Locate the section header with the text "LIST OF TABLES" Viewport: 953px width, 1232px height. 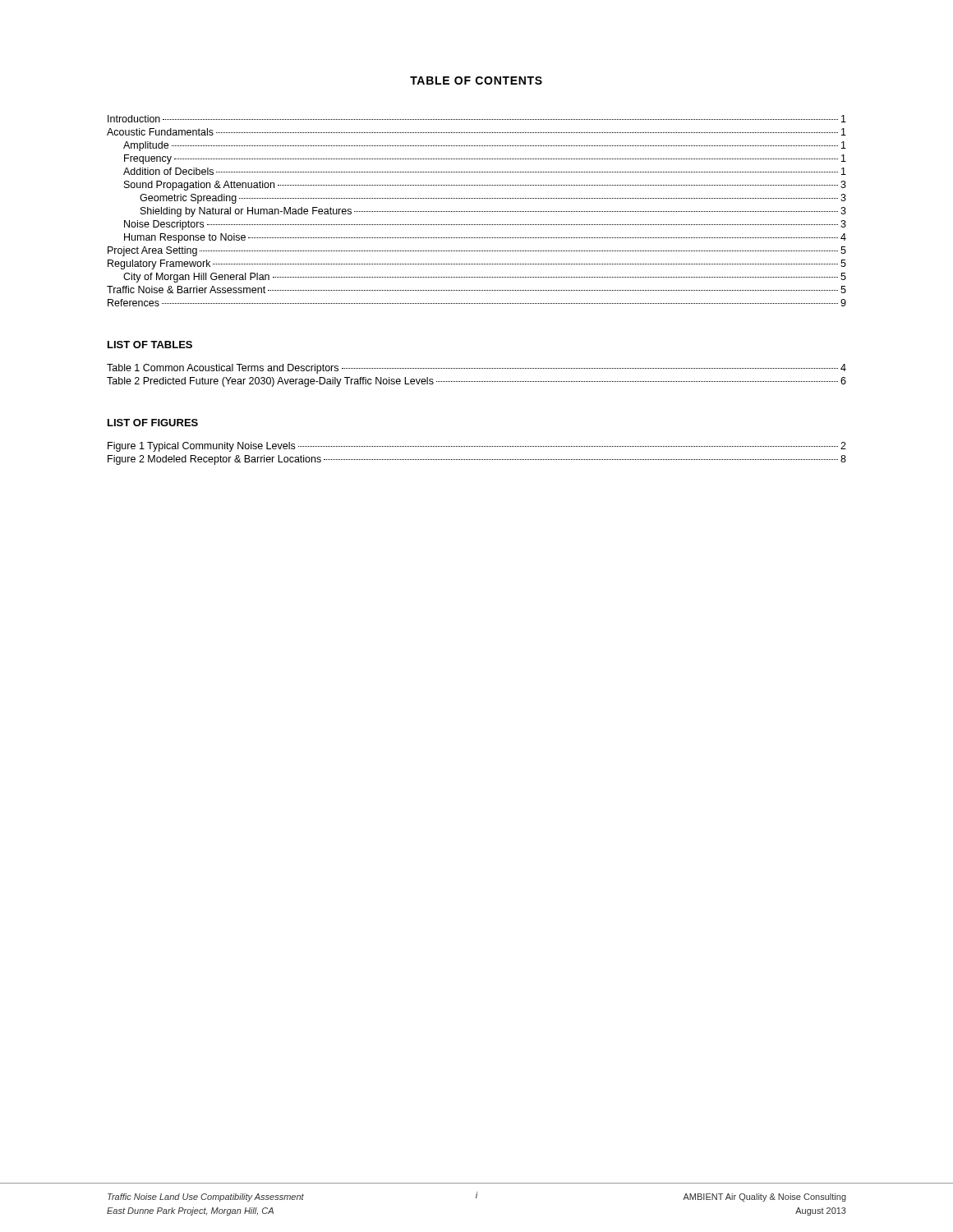(150, 345)
